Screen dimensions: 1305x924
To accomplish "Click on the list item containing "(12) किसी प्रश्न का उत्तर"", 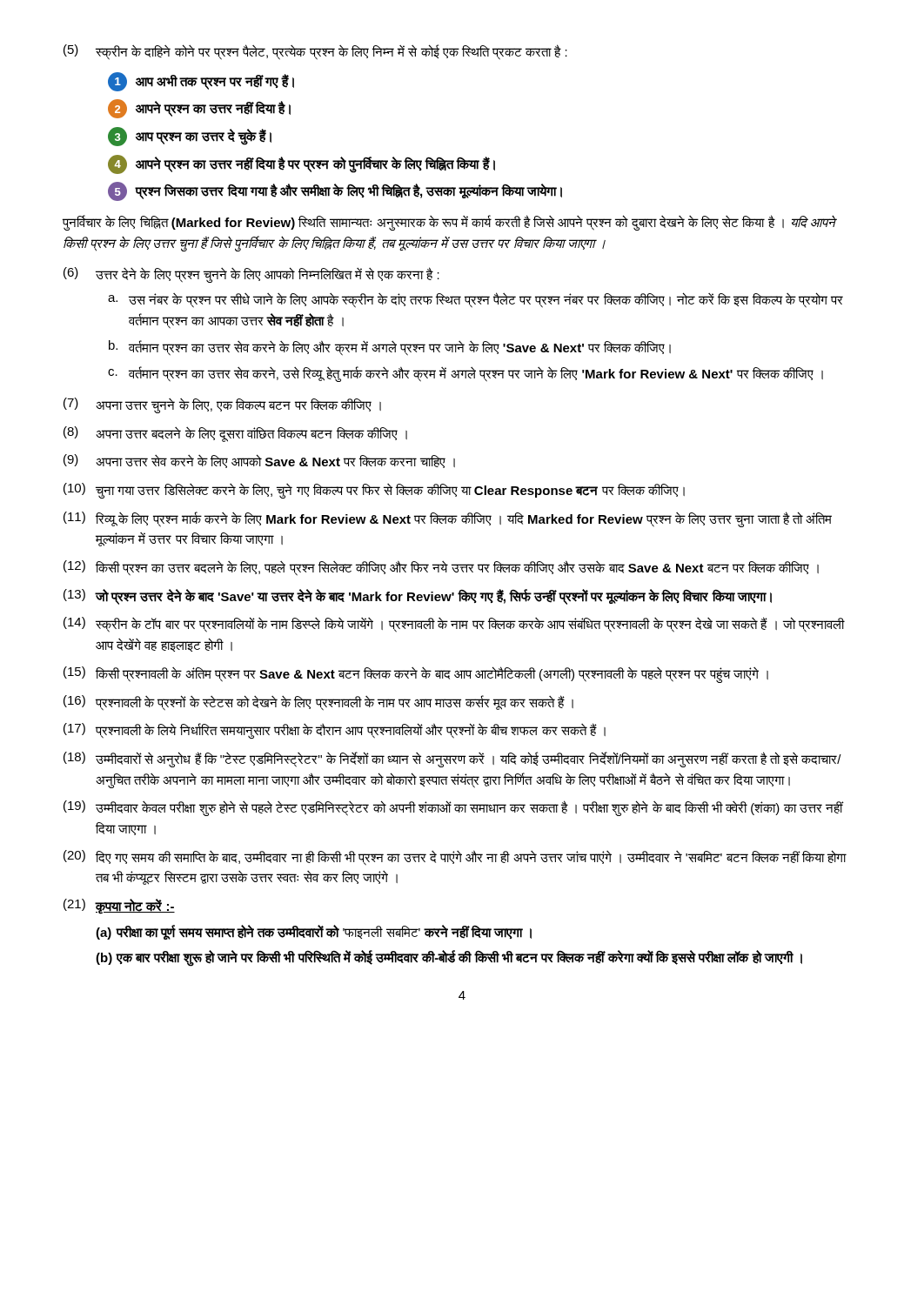I will click(x=462, y=568).
